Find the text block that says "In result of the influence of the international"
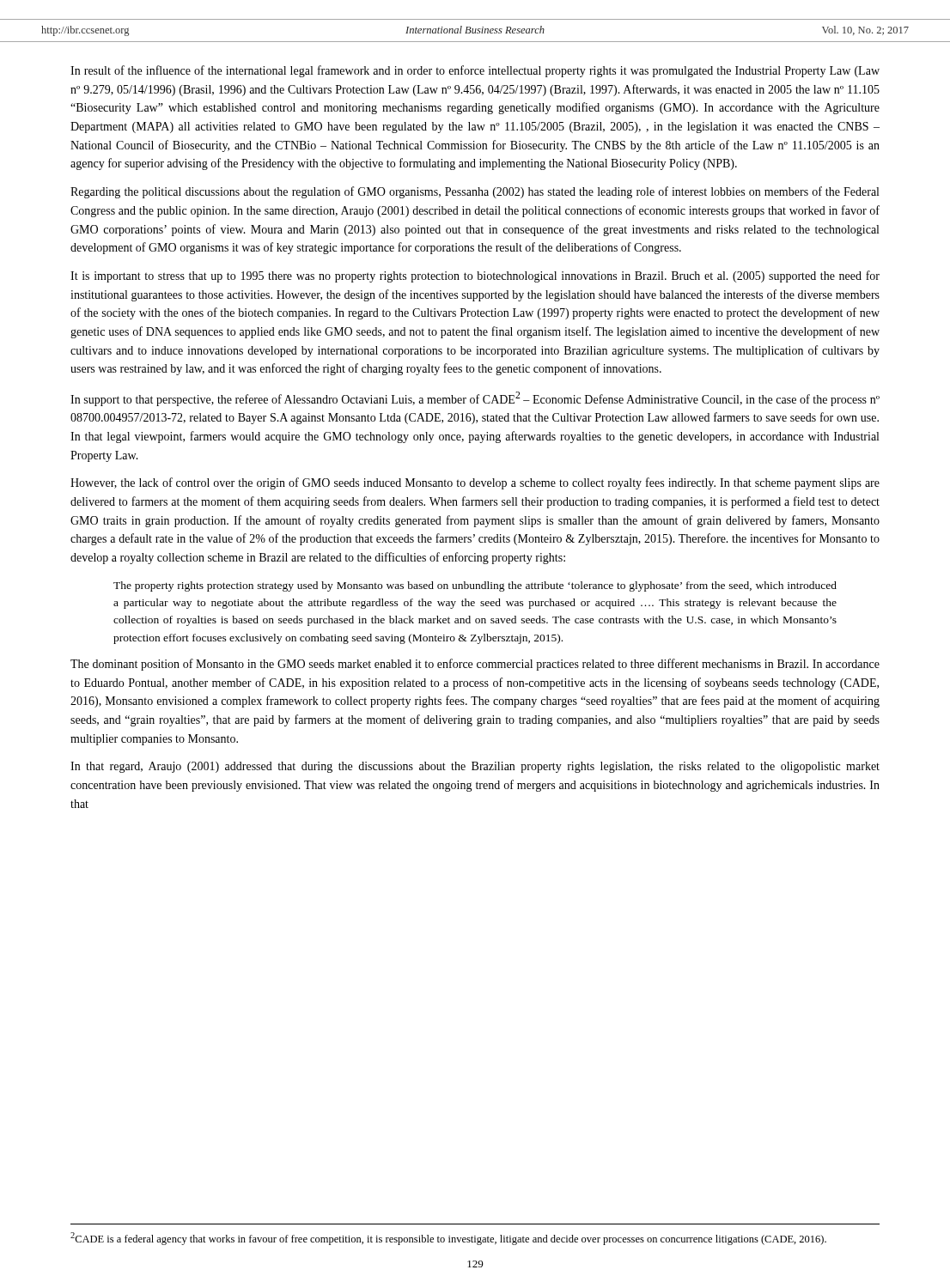This screenshot has width=950, height=1288. (475, 117)
